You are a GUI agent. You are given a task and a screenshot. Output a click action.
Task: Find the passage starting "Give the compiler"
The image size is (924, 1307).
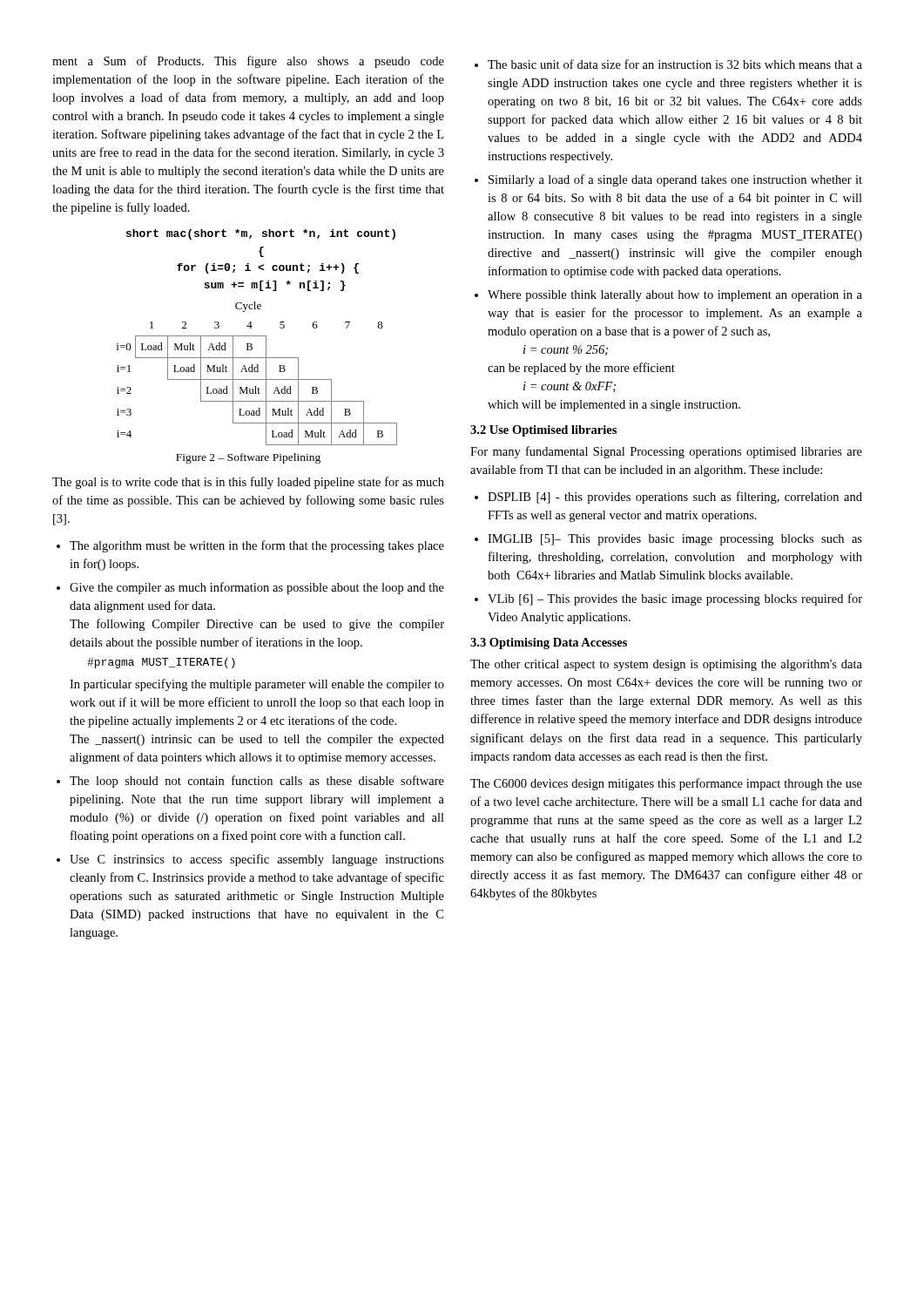(257, 673)
